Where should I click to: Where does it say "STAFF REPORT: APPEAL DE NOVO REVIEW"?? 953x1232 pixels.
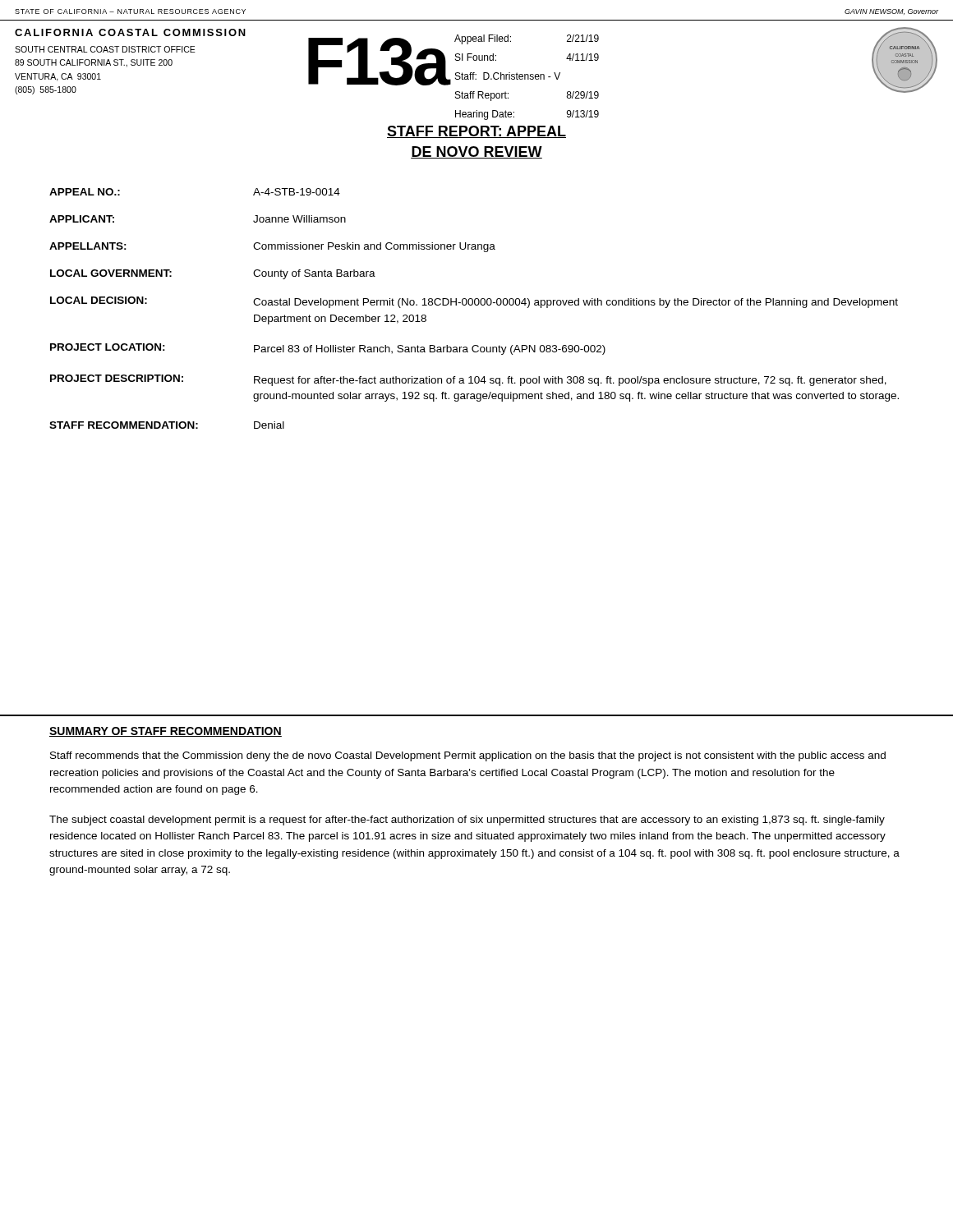(476, 142)
